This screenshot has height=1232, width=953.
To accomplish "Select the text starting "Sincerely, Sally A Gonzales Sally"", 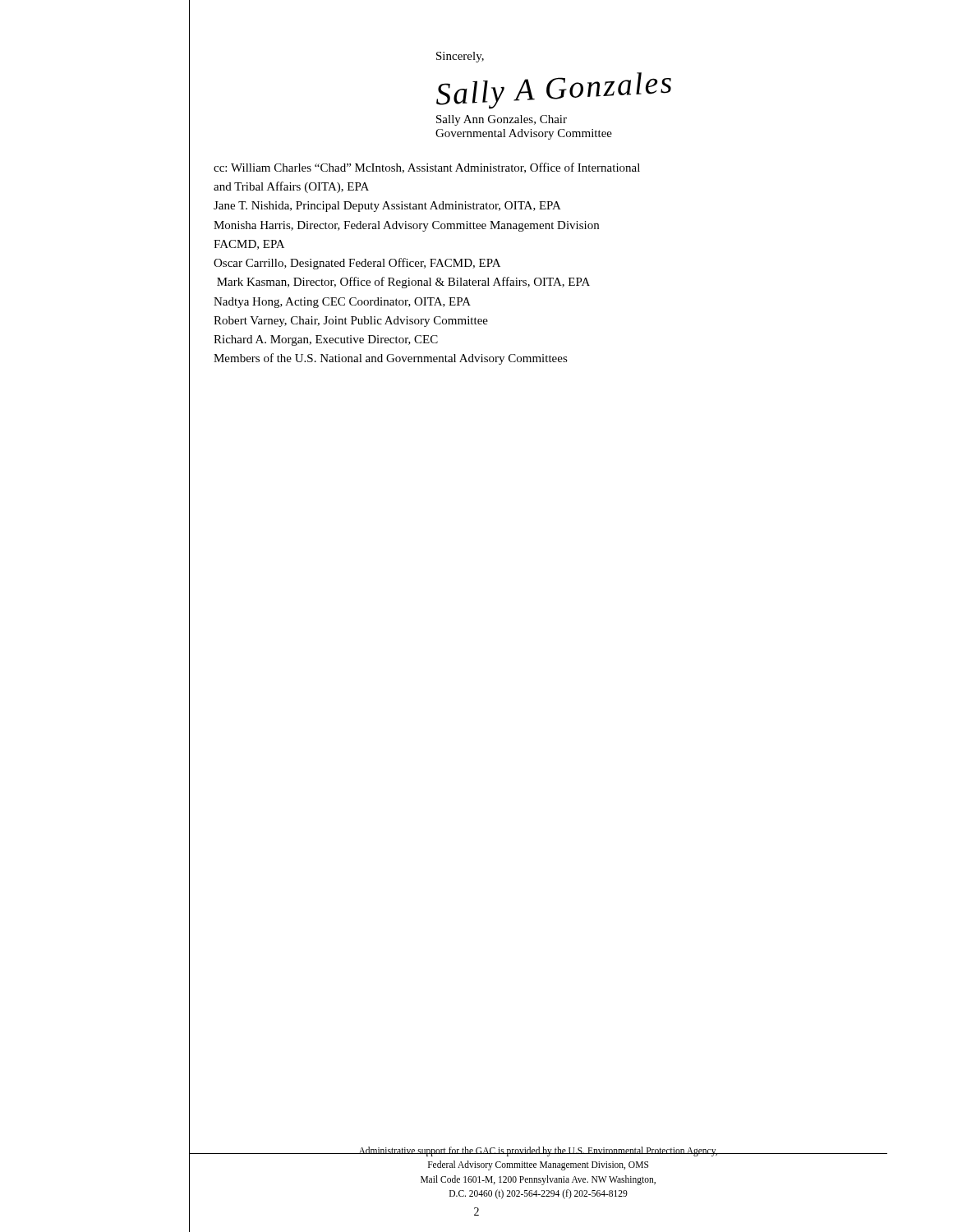I will coord(661,95).
